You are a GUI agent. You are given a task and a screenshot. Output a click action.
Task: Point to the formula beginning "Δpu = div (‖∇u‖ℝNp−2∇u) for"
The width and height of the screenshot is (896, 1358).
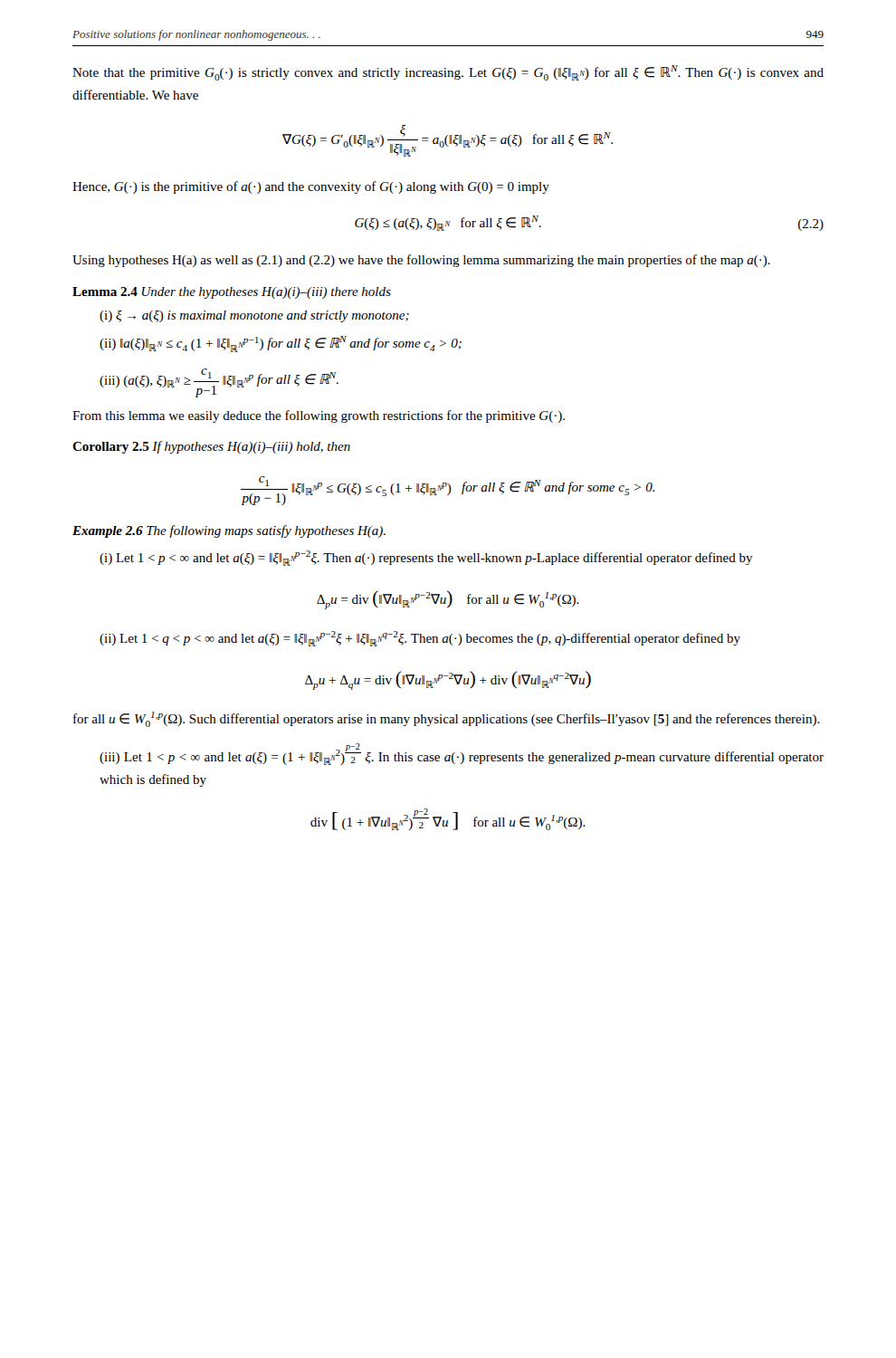(448, 599)
